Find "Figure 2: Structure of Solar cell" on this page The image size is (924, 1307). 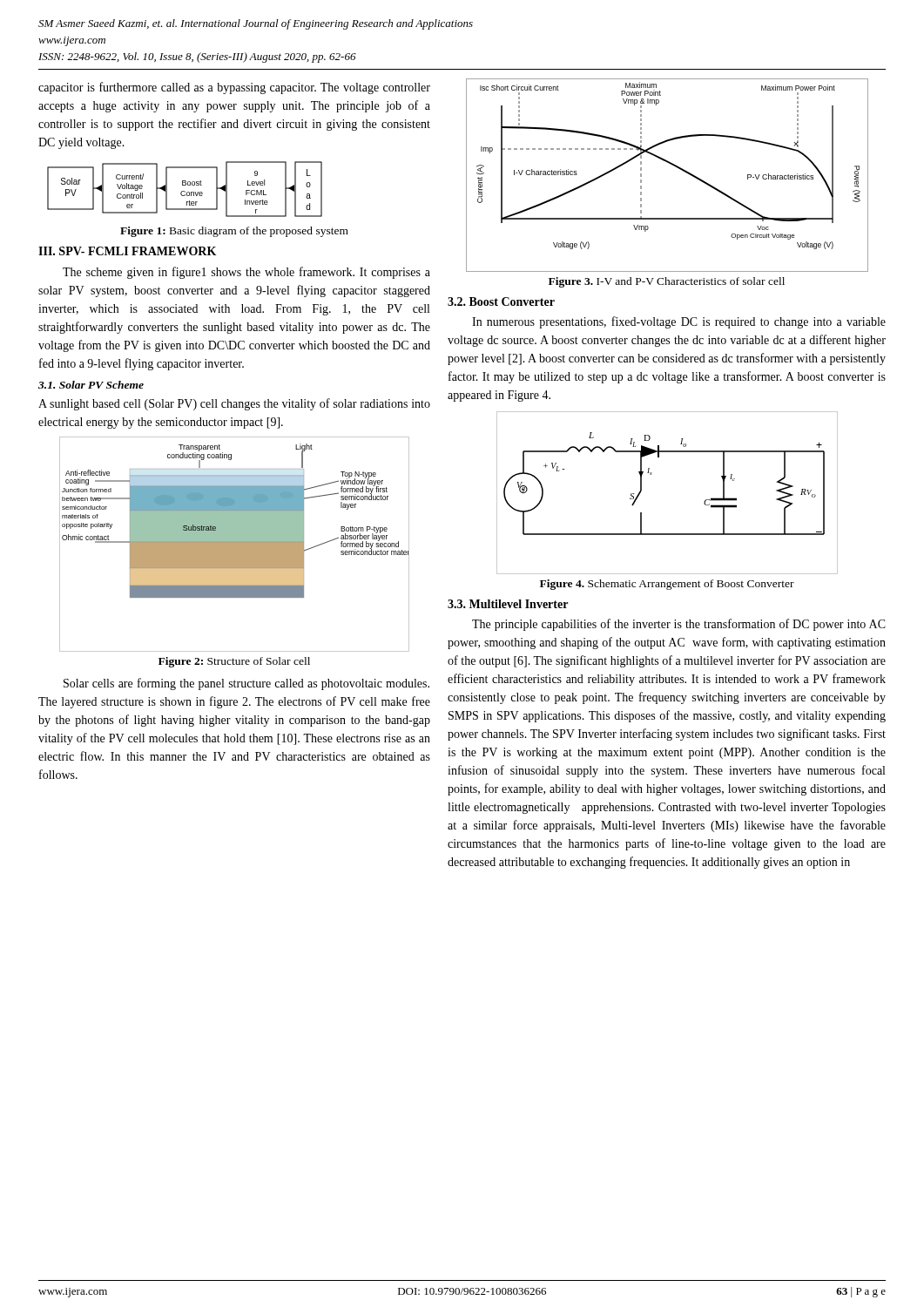pos(234,661)
